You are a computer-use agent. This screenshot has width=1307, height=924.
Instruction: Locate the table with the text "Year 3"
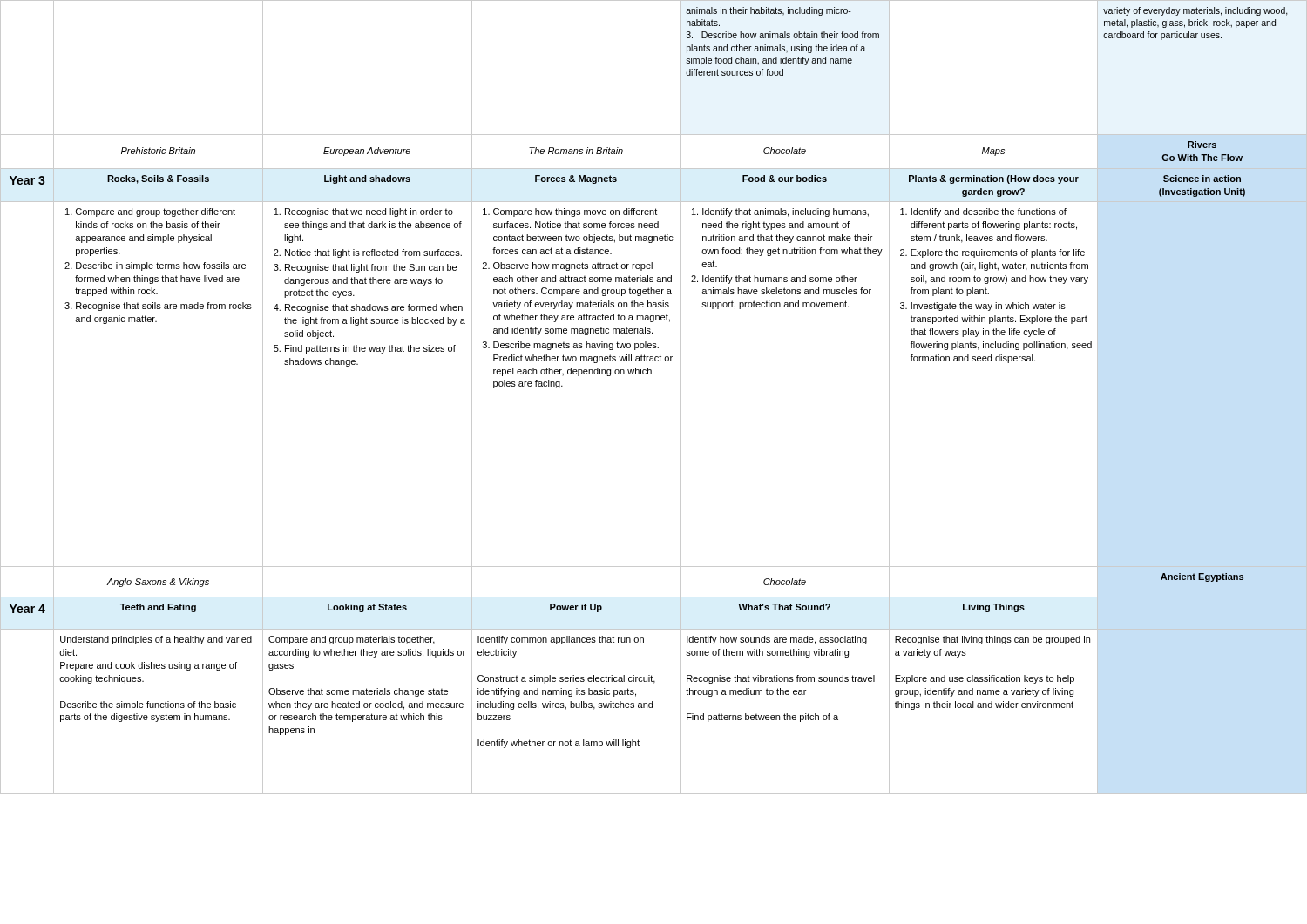click(x=654, y=462)
